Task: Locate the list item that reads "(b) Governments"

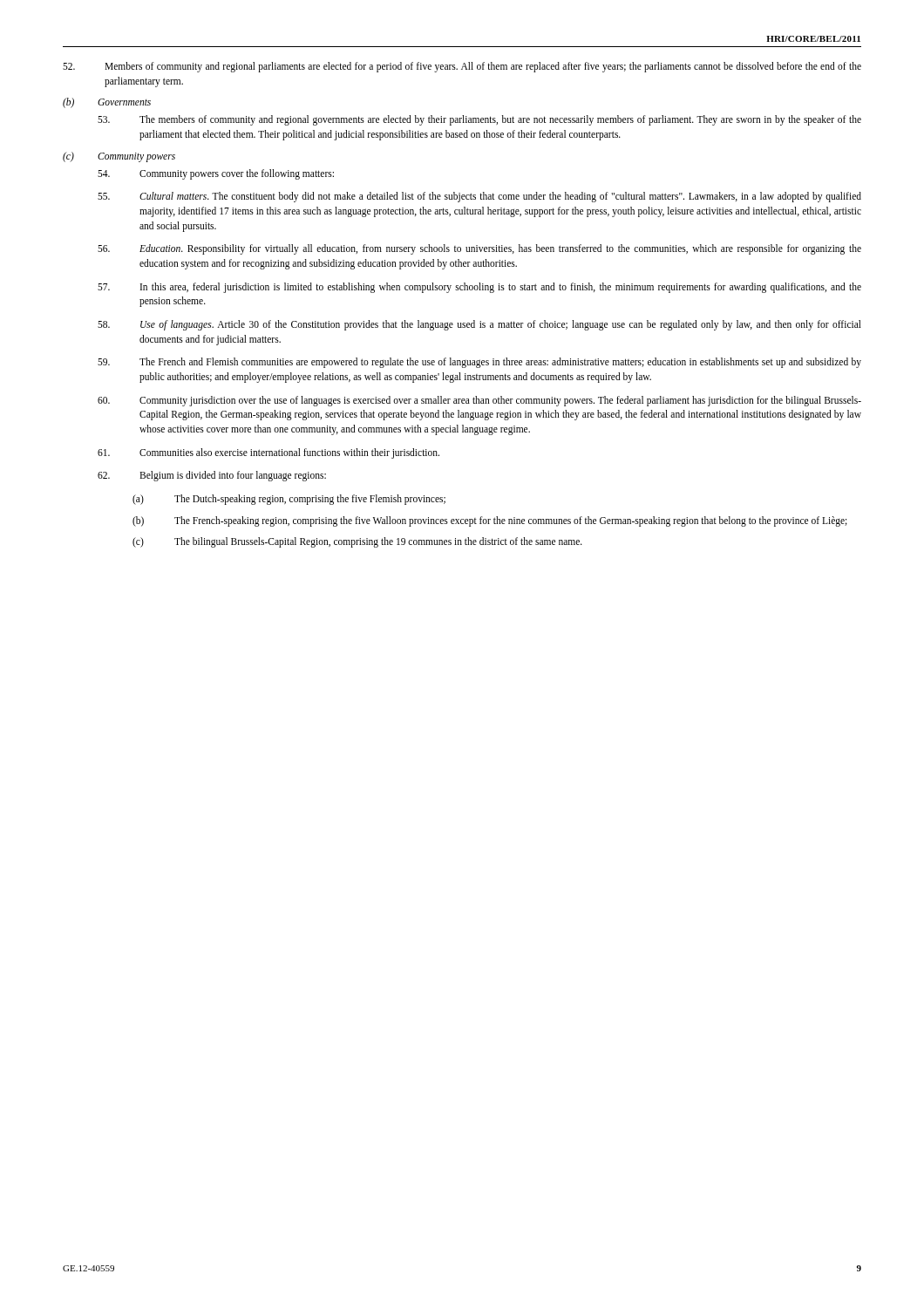Action: click(x=107, y=102)
